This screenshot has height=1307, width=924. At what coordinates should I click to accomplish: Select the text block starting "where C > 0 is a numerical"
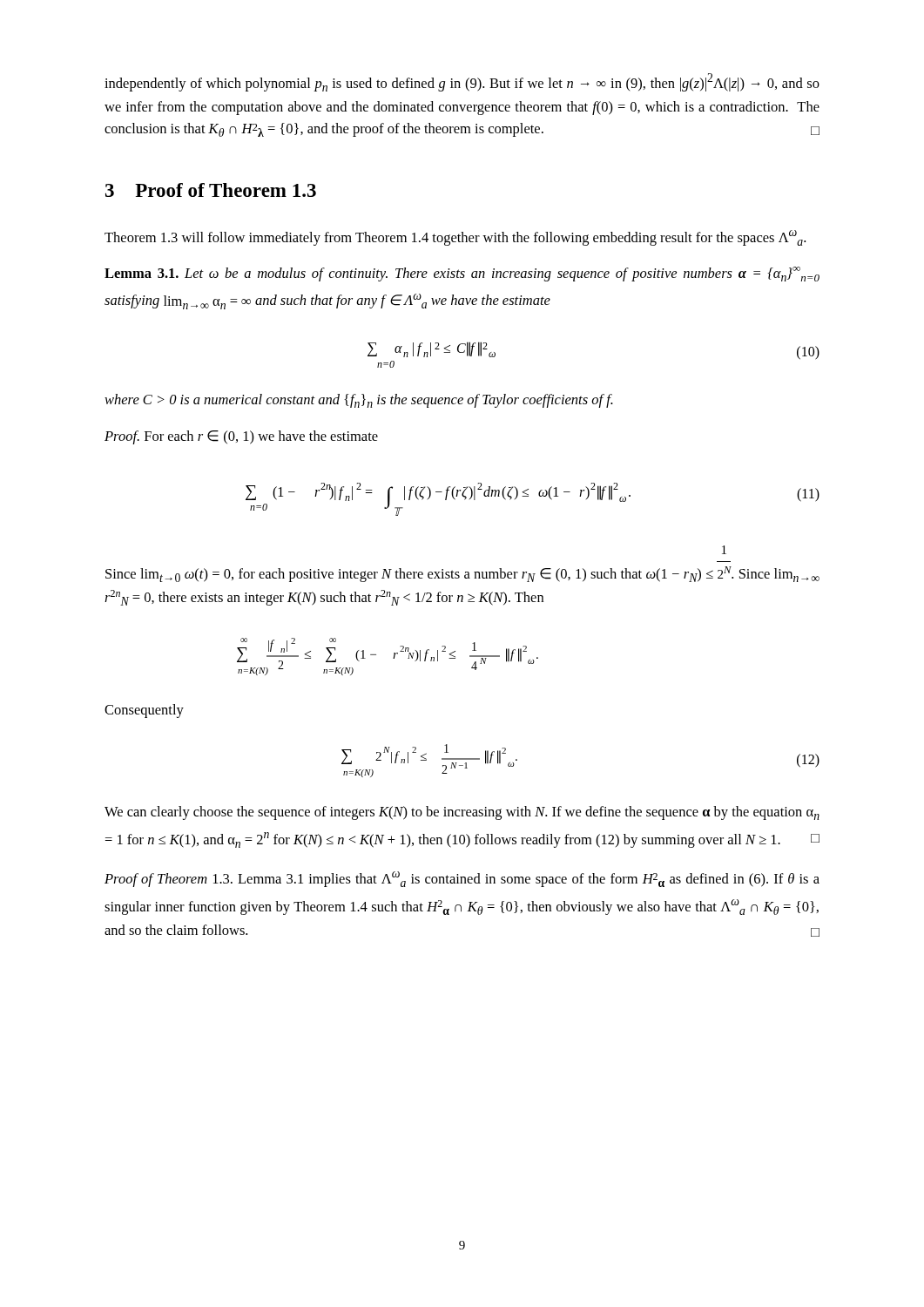click(359, 401)
